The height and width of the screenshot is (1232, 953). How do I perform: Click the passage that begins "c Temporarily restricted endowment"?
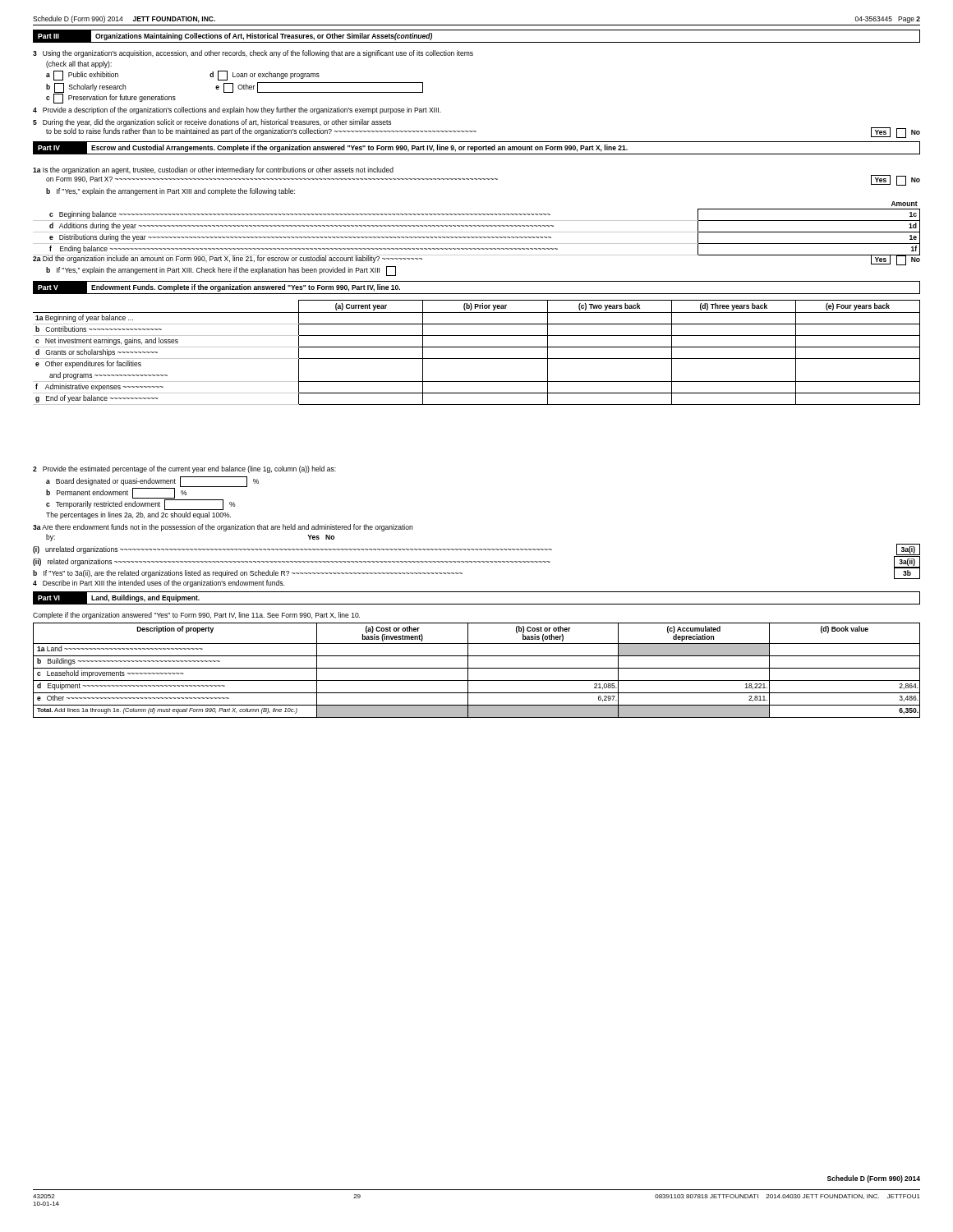pyautogui.click(x=141, y=505)
